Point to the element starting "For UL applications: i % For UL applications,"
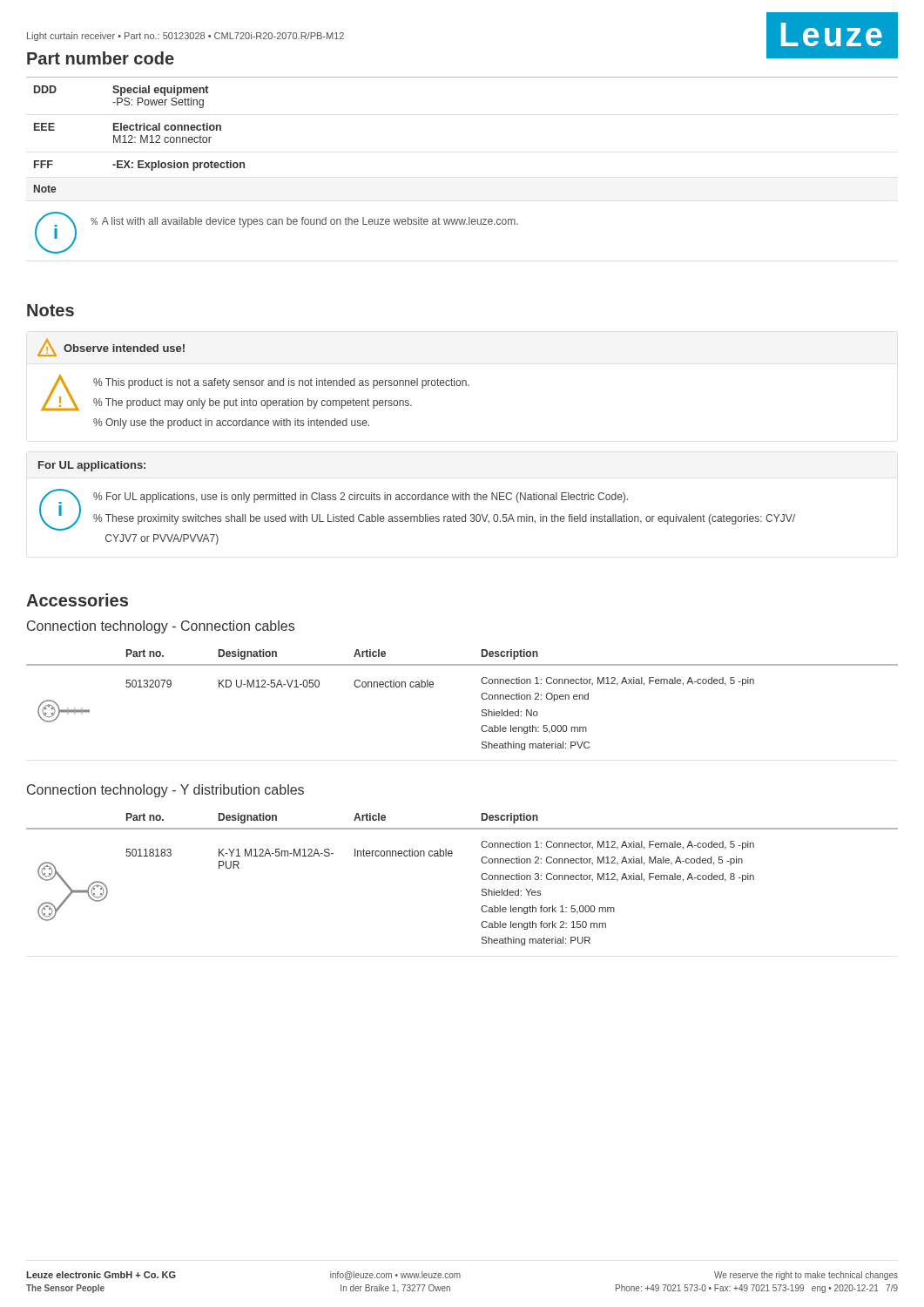Image resolution: width=924 pixels, height=1307 pixels. pos(462,505)
